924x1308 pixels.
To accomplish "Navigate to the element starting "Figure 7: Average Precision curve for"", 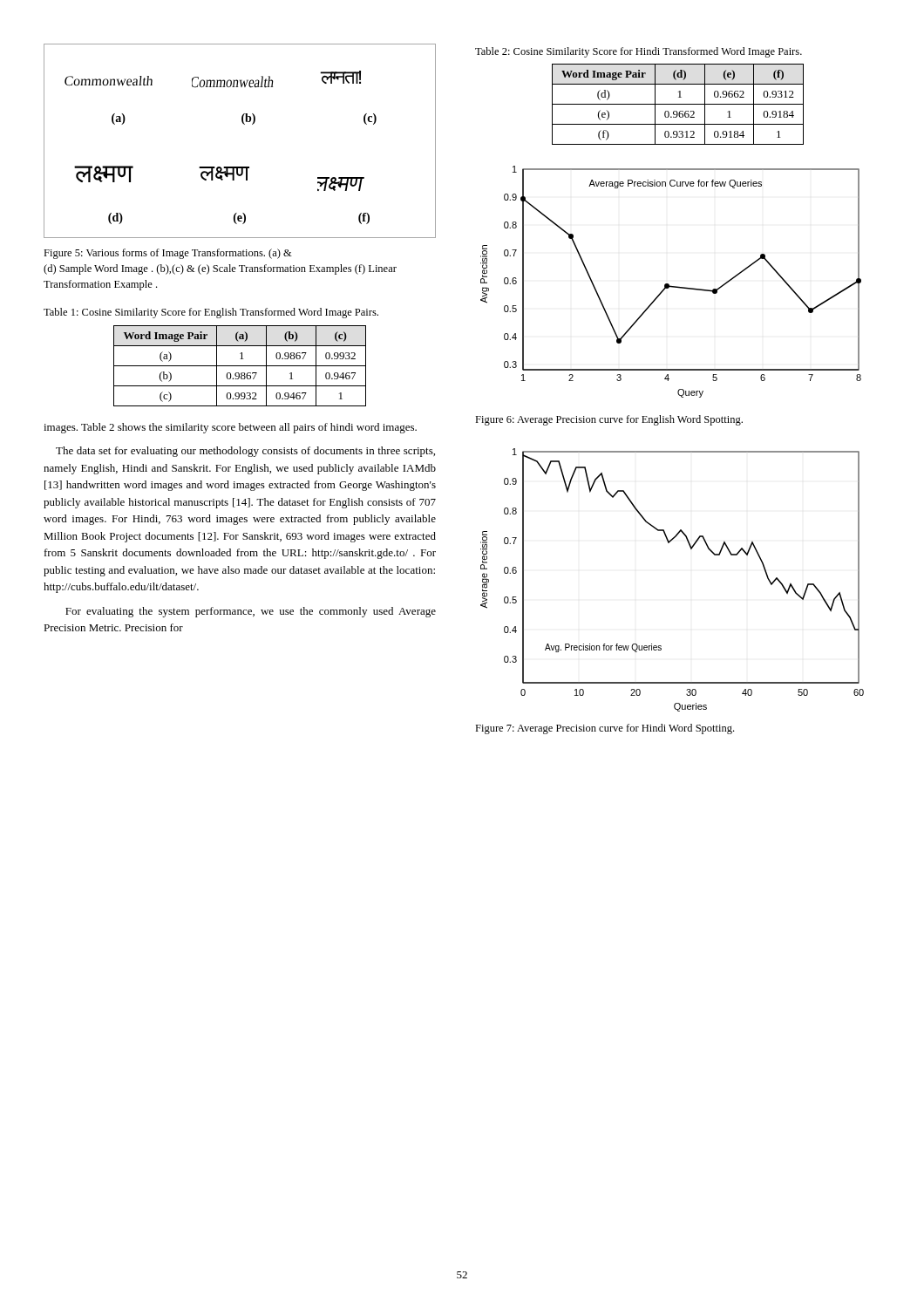I will pos(605,728).
